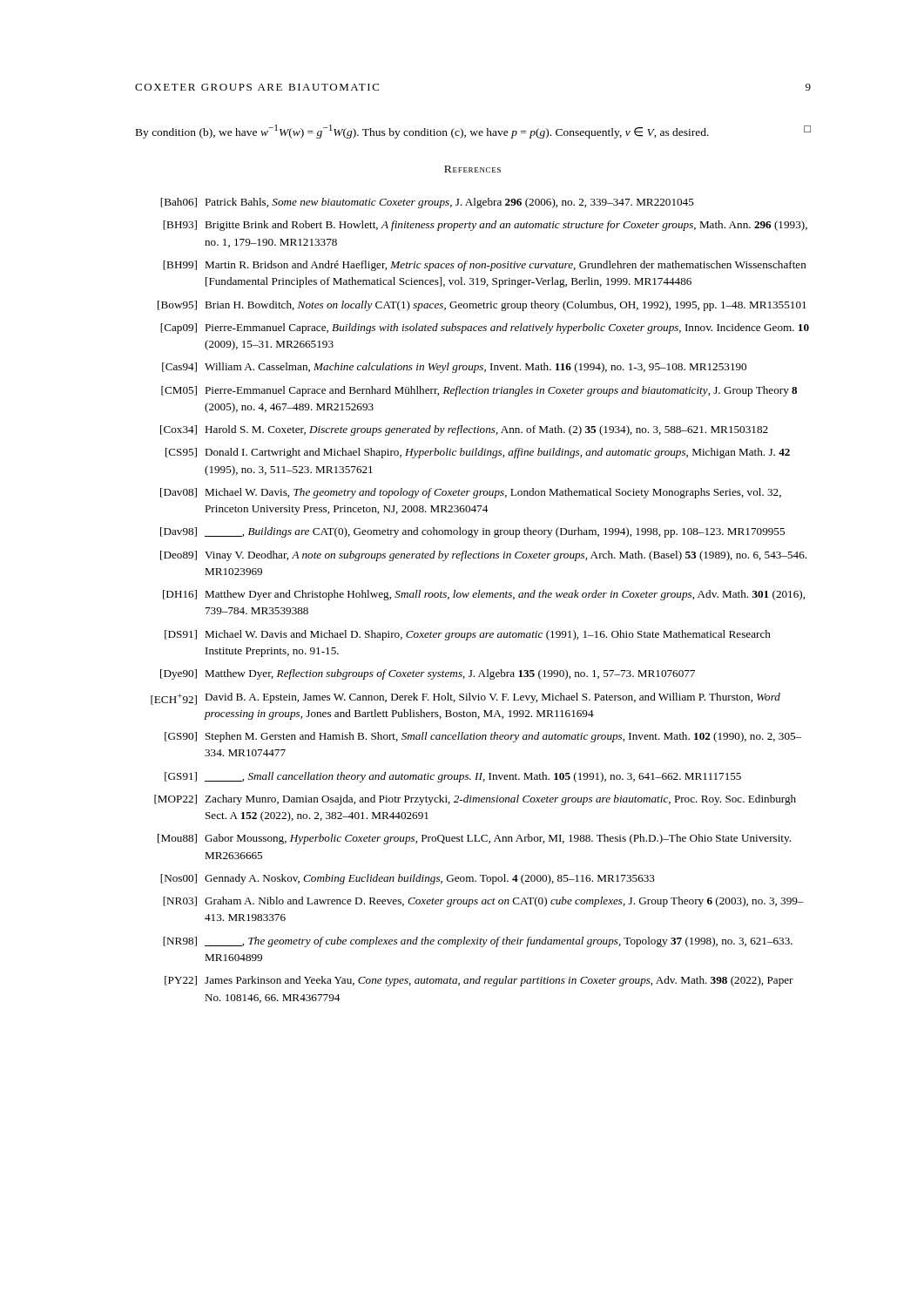Navigate to the block starting "[CS95] Donald I. Cartwright and"
Viewport: 924px width, 1307px height.
point(473,461)
